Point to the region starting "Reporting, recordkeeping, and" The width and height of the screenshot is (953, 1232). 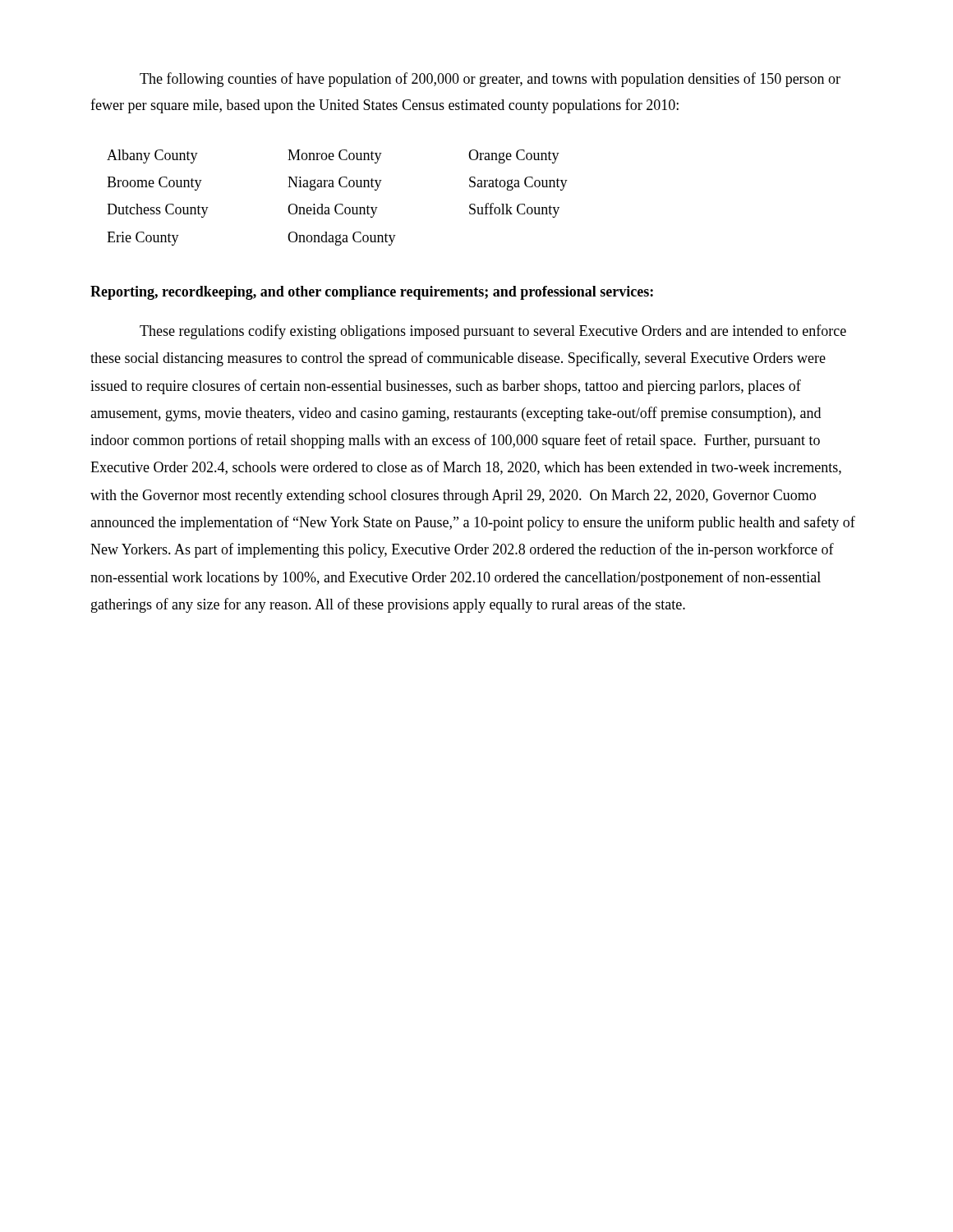pyautogui.click(x=372, y=292)
